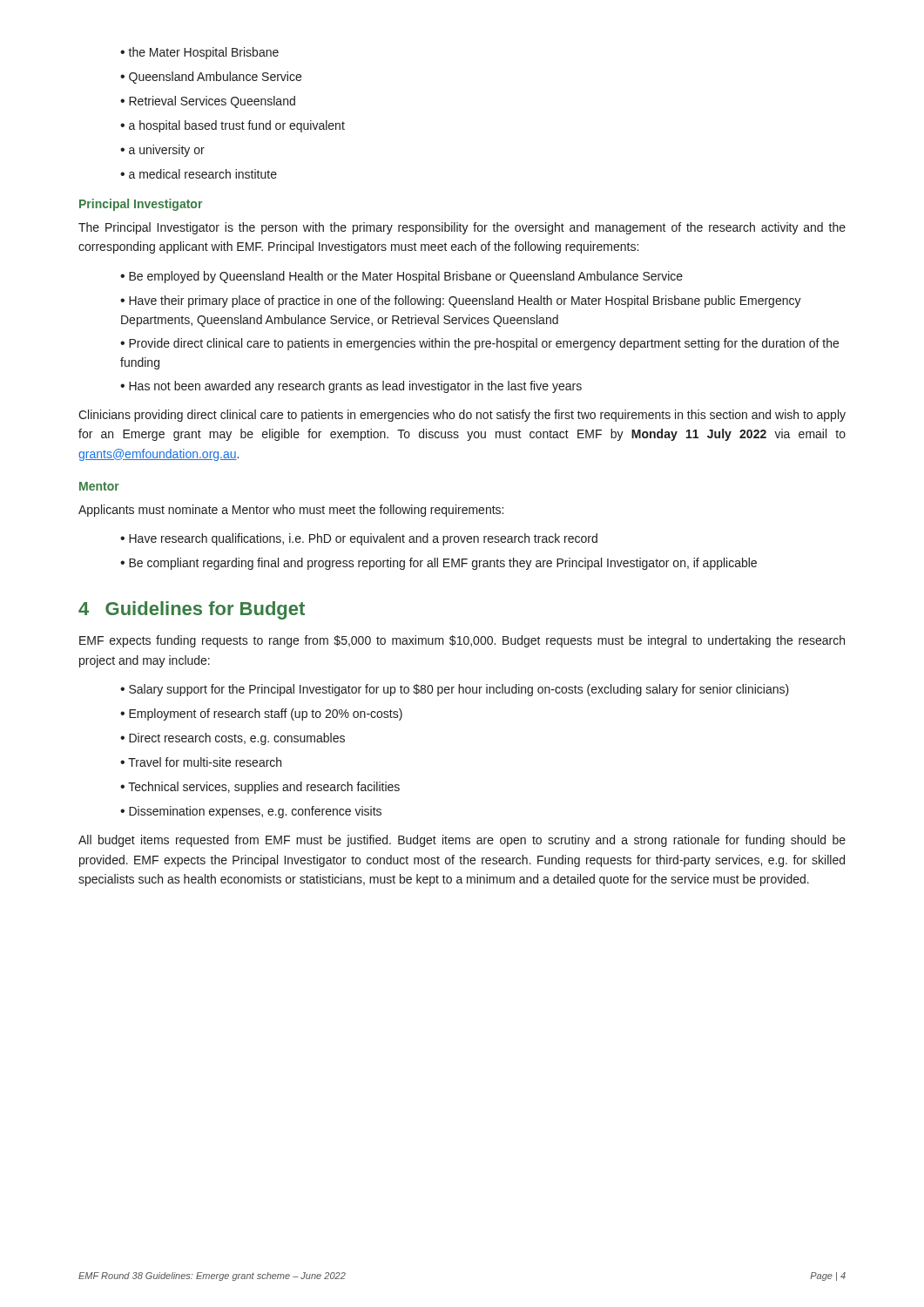Find the text block starting "• Dissemination expenses, e.g. conference visits"
Screen dimensions: 1307x924
(251, 811)
